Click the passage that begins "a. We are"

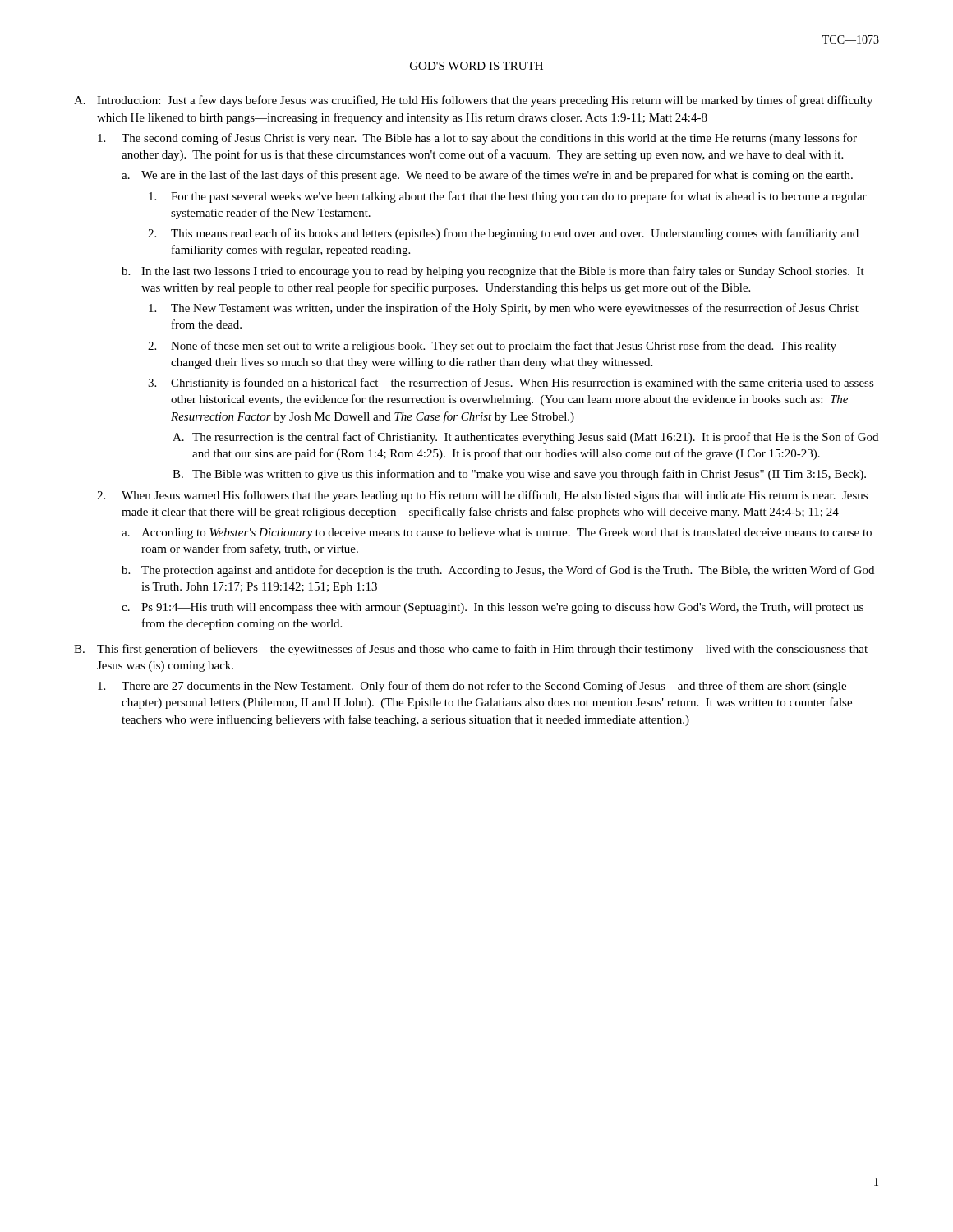click(x=500, y=175)
